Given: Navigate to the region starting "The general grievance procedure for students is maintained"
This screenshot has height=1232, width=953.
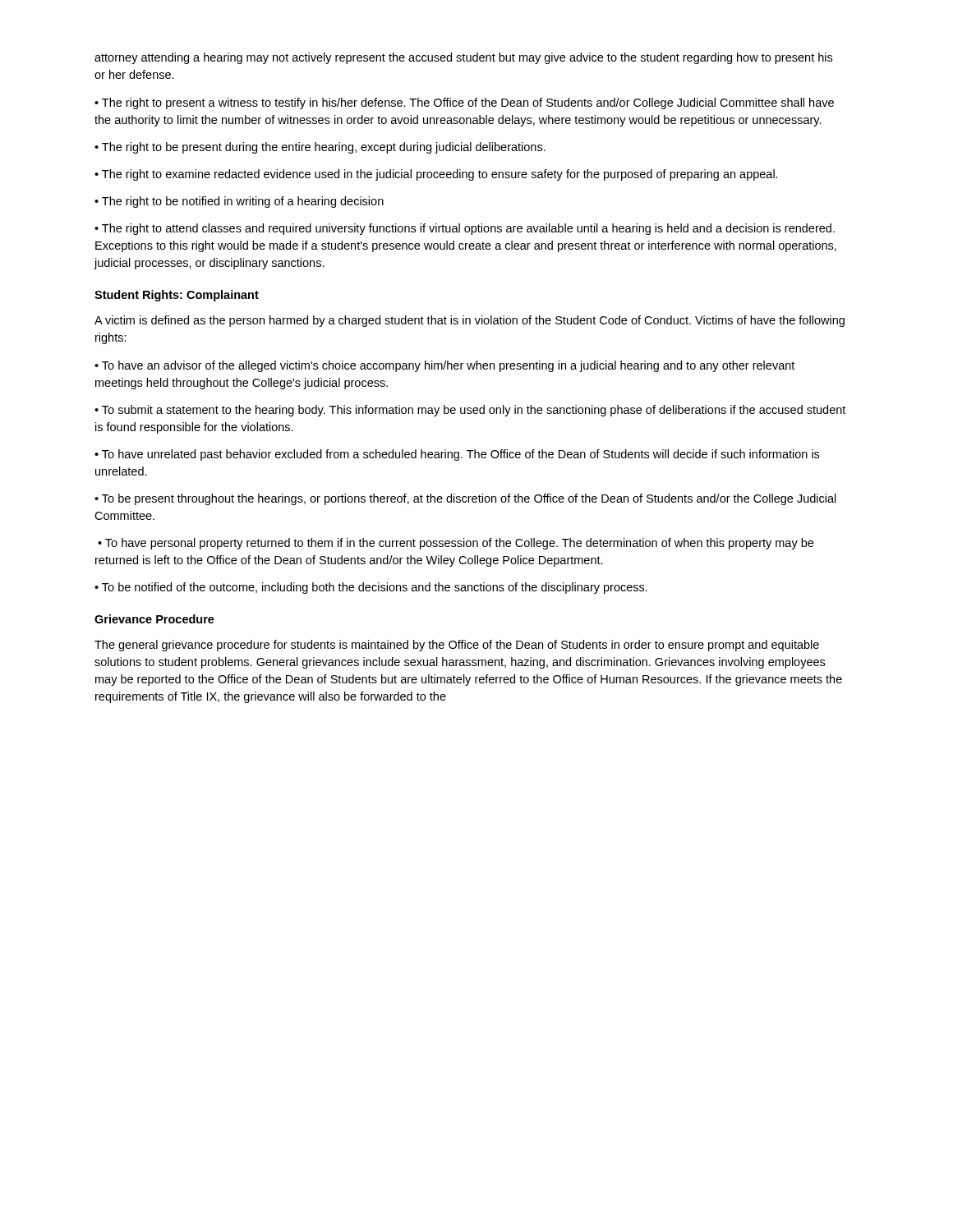Looking at the screenshot, I should click(468, 671).
